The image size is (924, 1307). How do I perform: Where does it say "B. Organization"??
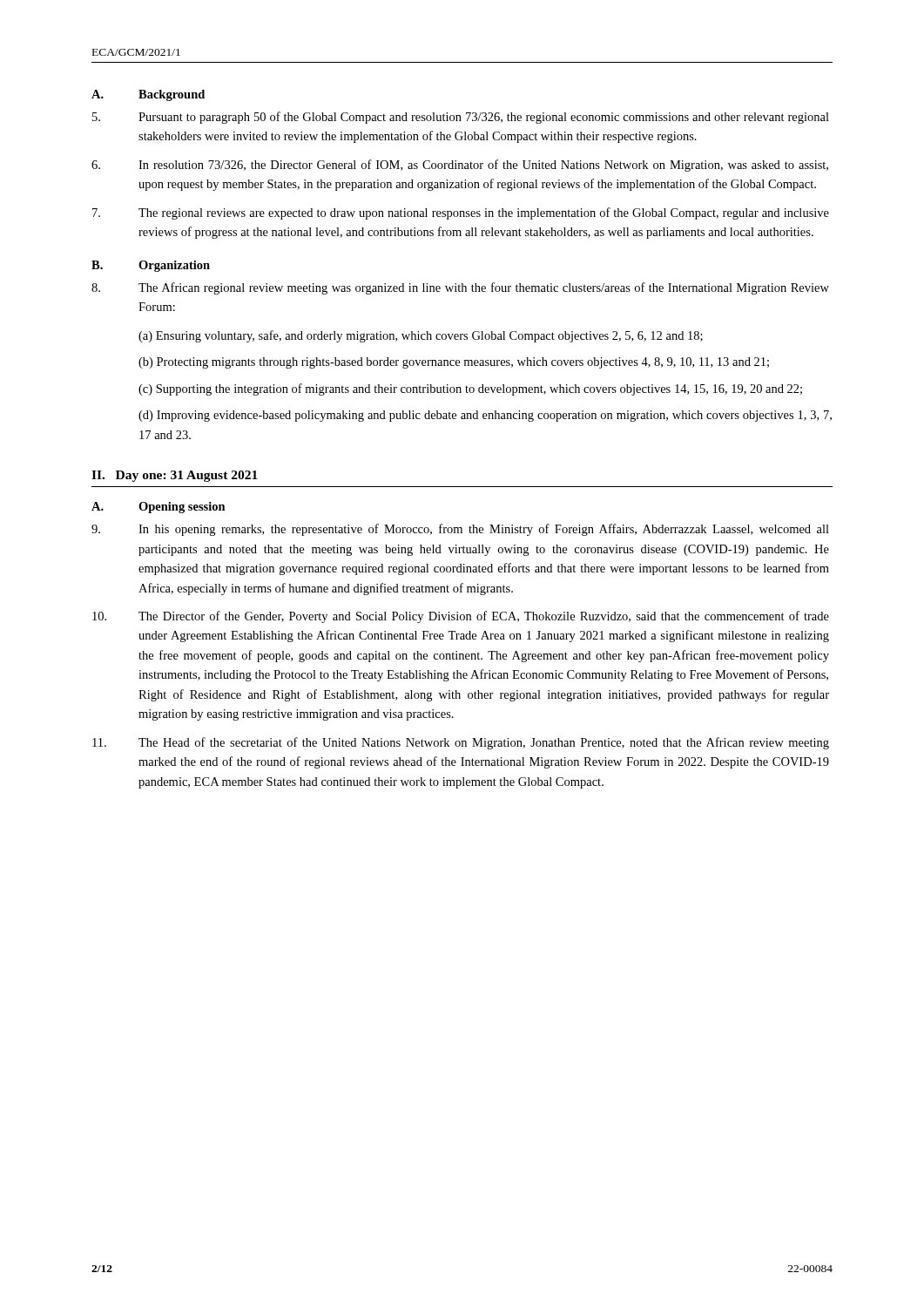coord(151,265)
